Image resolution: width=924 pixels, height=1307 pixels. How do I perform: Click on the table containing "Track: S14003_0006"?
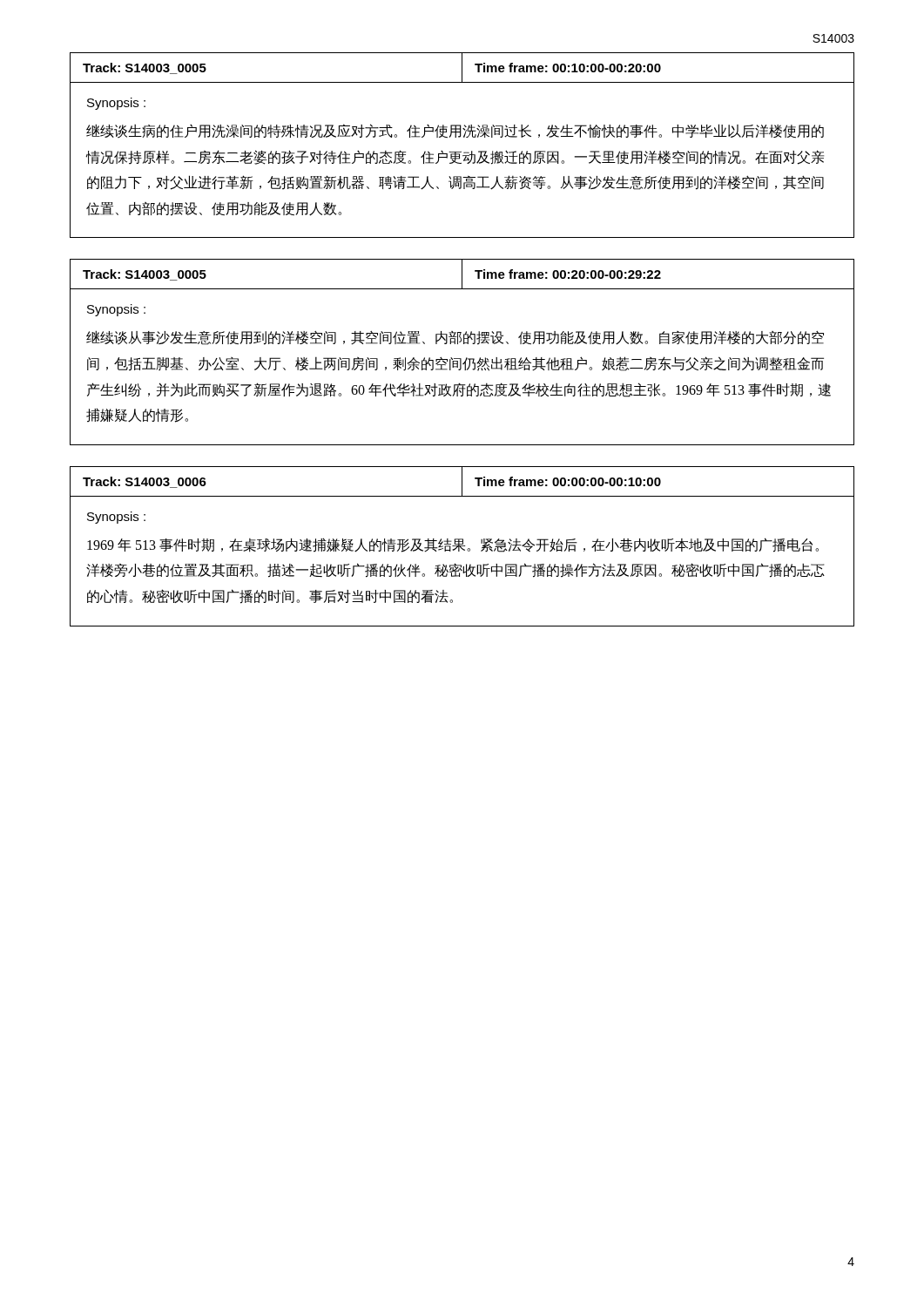462,481
